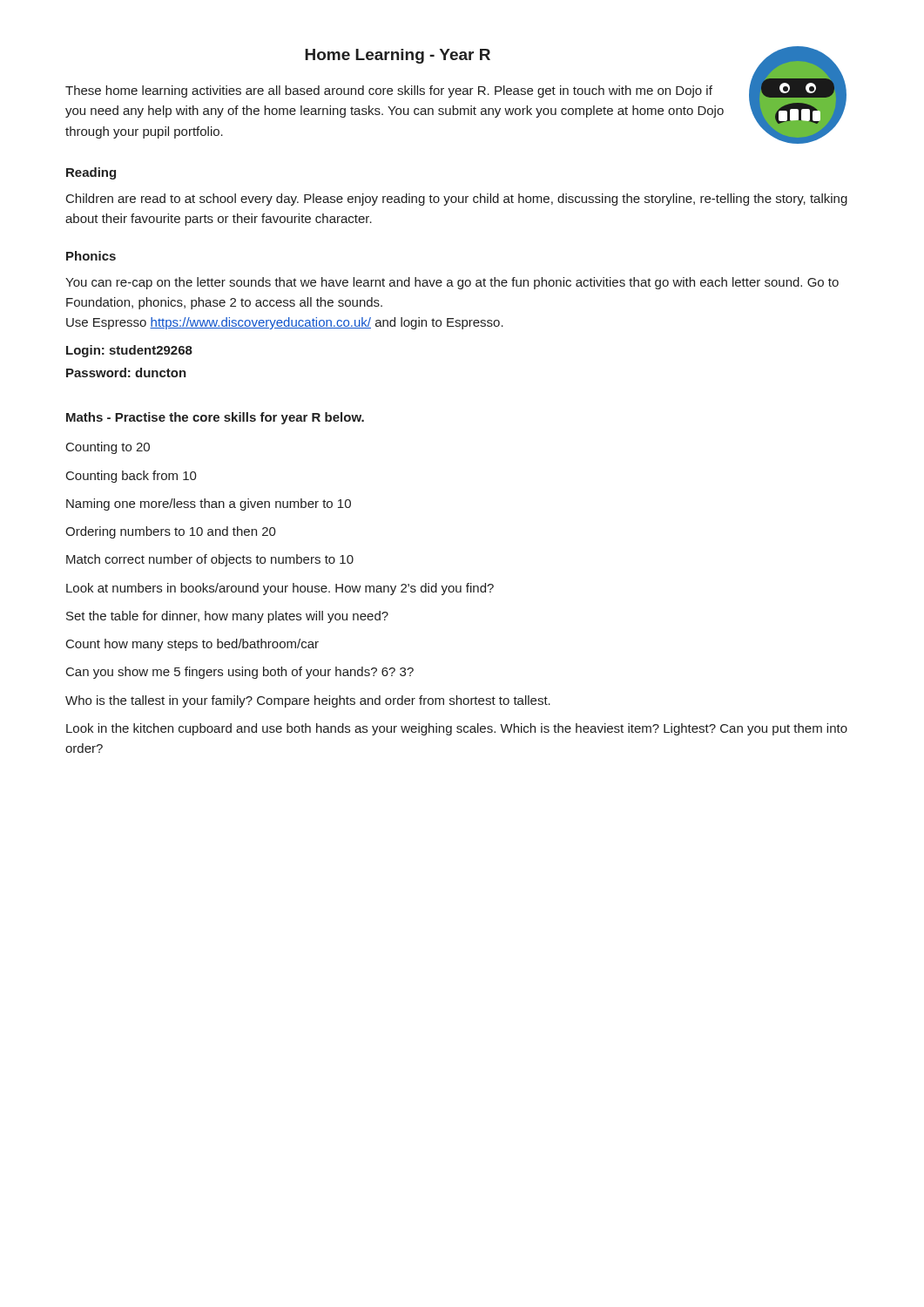The width and height of the screenshot is (924, 1307).
Task: Where is the passage that starts "Look in the kitchen cupboard"?
Action: click(462, 738)
